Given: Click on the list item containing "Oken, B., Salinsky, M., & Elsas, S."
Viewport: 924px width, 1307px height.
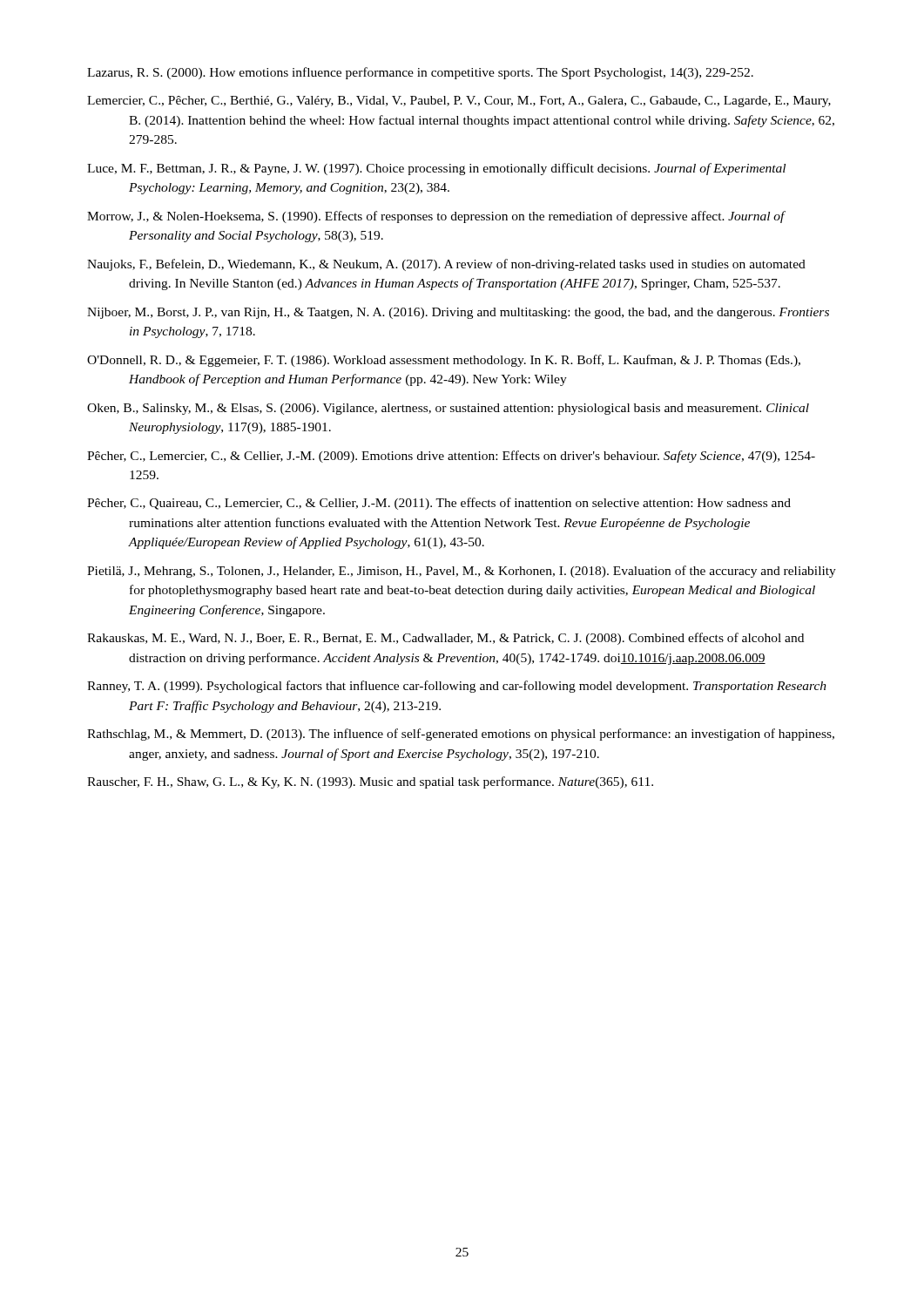Looking at the screenshot, I should pyautogui.click(x=448, y=417).
